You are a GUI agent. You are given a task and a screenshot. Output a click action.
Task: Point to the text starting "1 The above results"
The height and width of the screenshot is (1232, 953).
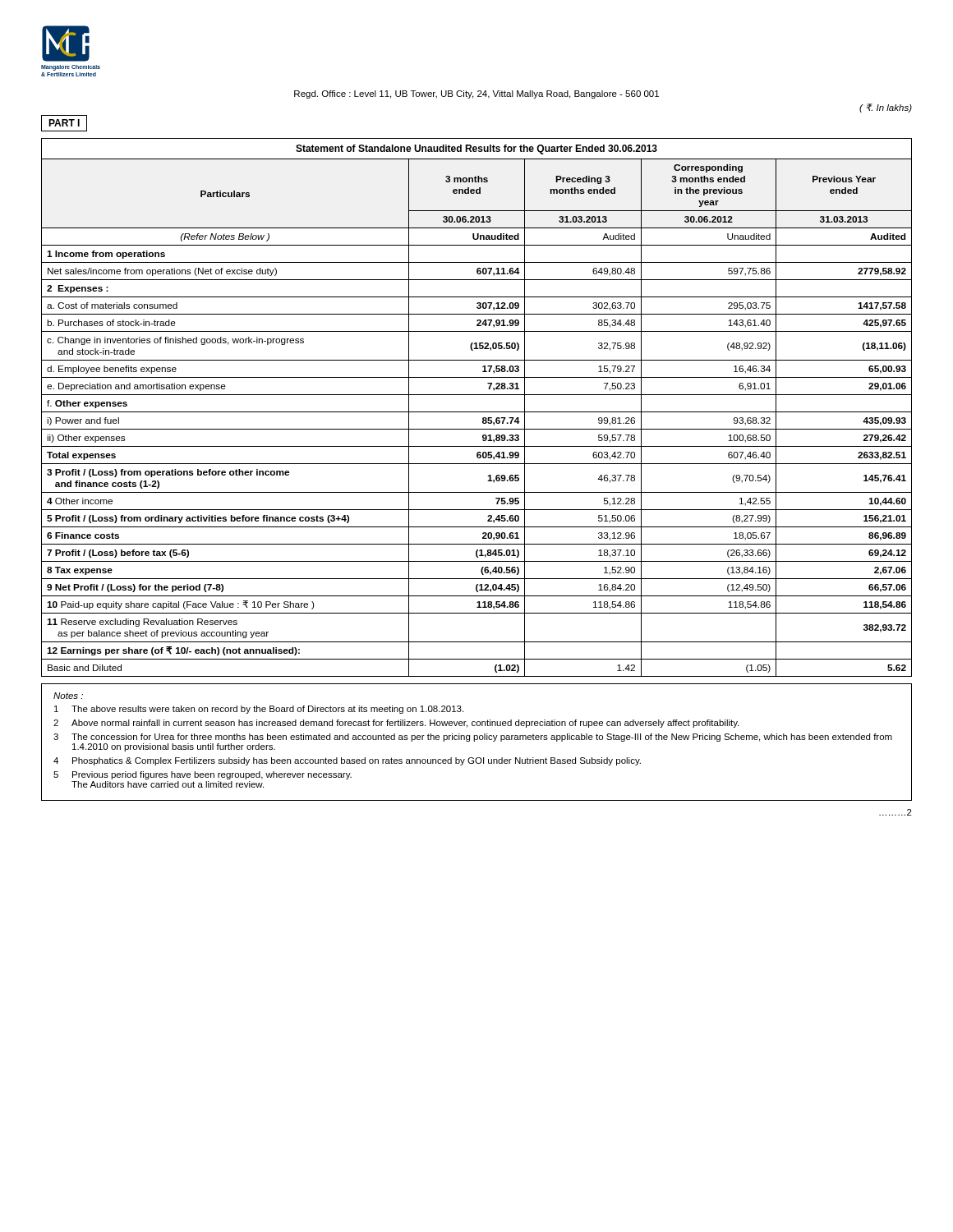259,710
